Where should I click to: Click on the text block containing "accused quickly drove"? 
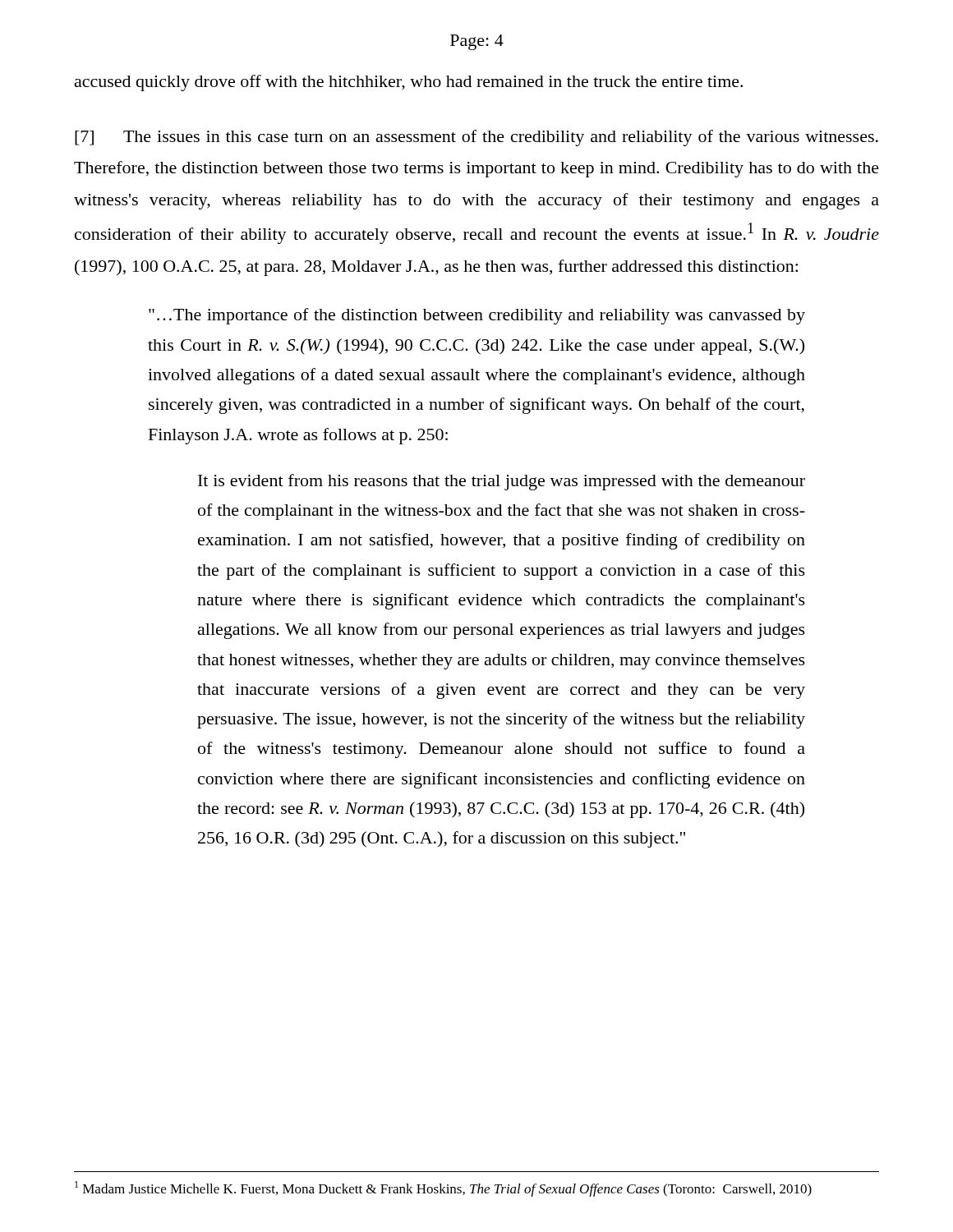409,81
